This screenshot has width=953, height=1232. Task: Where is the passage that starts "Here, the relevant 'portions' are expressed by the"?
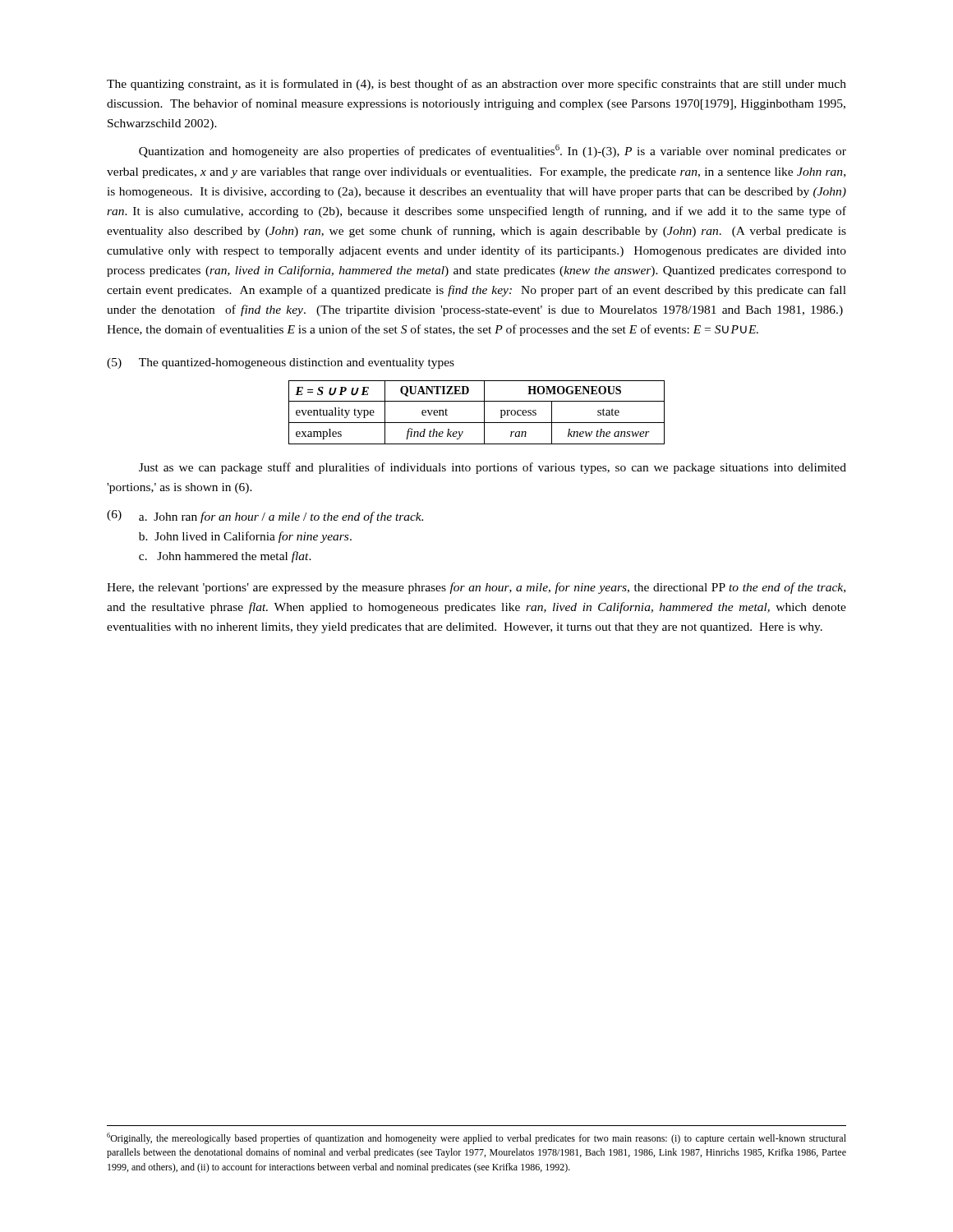coord(476,606)
